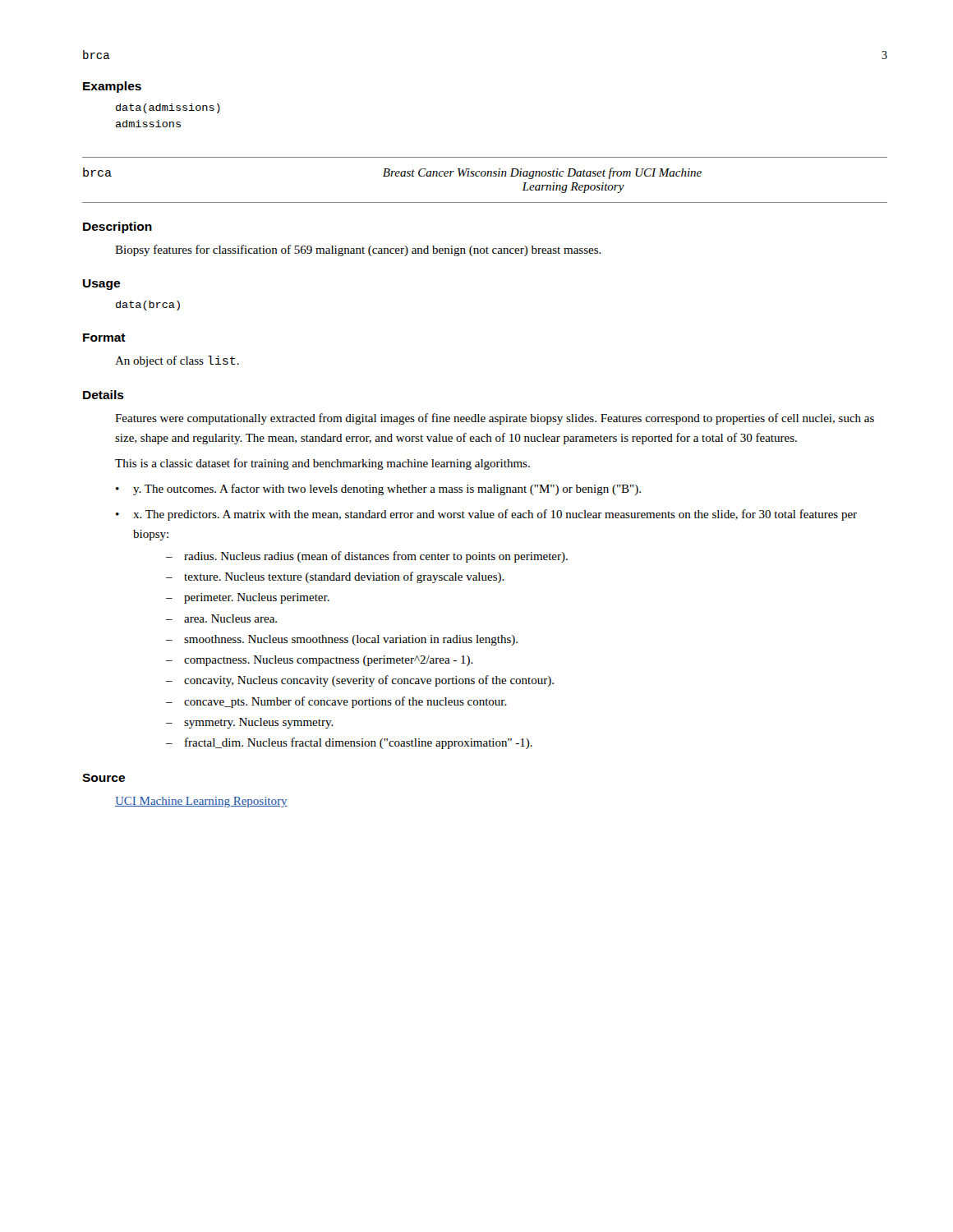
Task: Find the list item containing "– symmetry. Nucleus symmetry."
Action: click(x=250, y=722)
